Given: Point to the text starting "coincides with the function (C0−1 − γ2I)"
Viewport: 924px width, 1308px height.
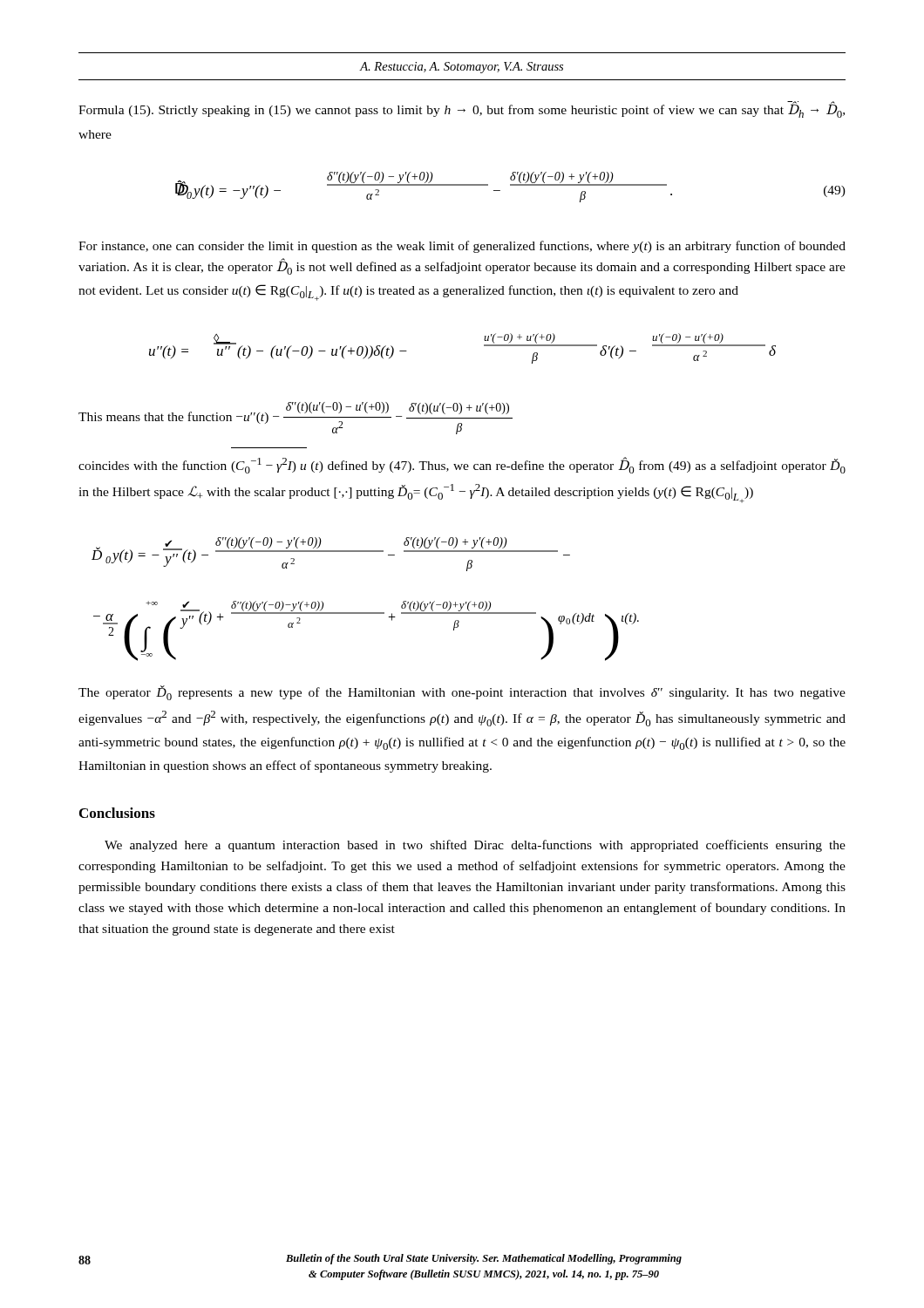Looking at the screenshot, I should coord(462,476).
